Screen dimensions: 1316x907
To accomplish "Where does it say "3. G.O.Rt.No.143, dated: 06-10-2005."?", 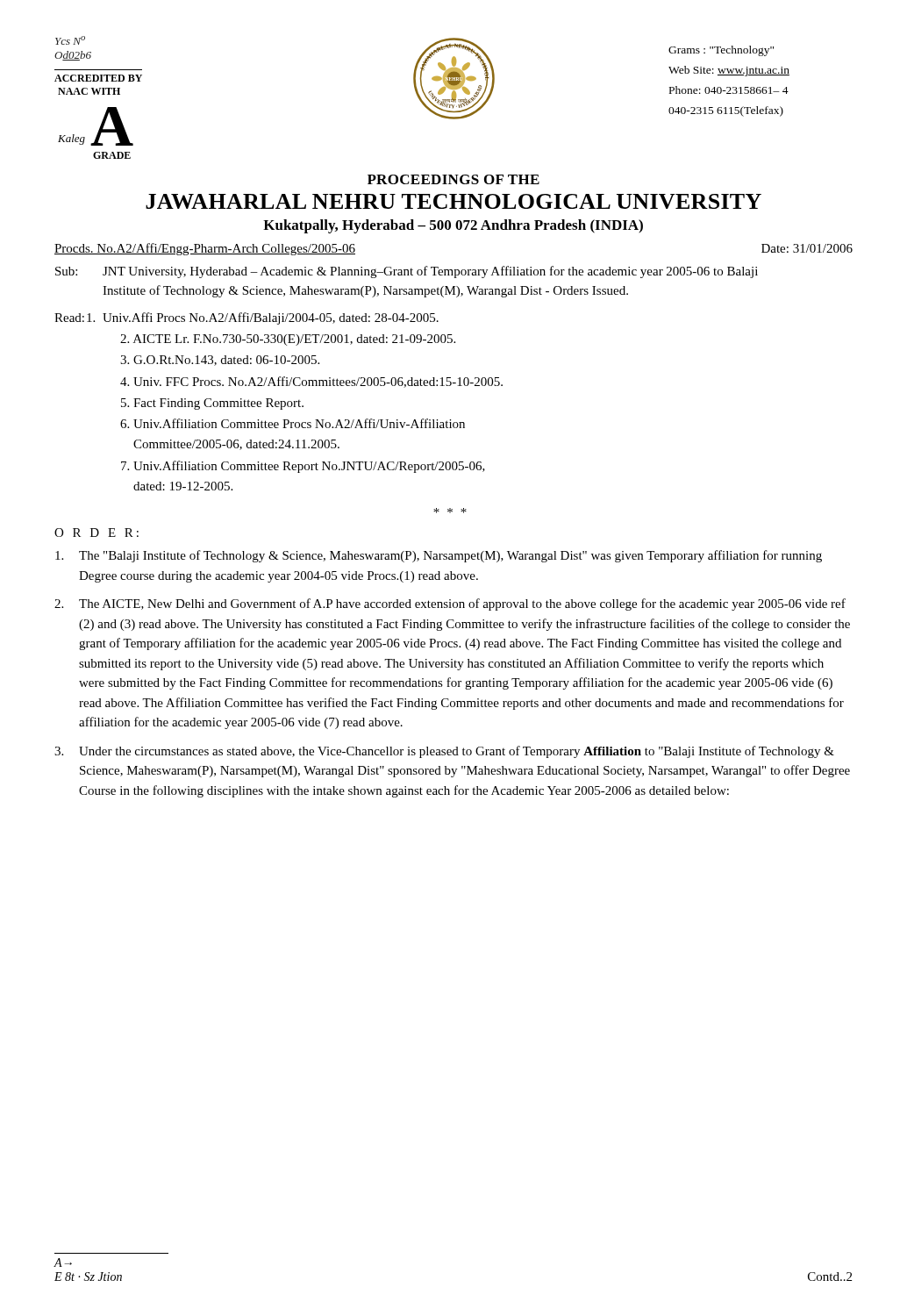I will point(220,360).
